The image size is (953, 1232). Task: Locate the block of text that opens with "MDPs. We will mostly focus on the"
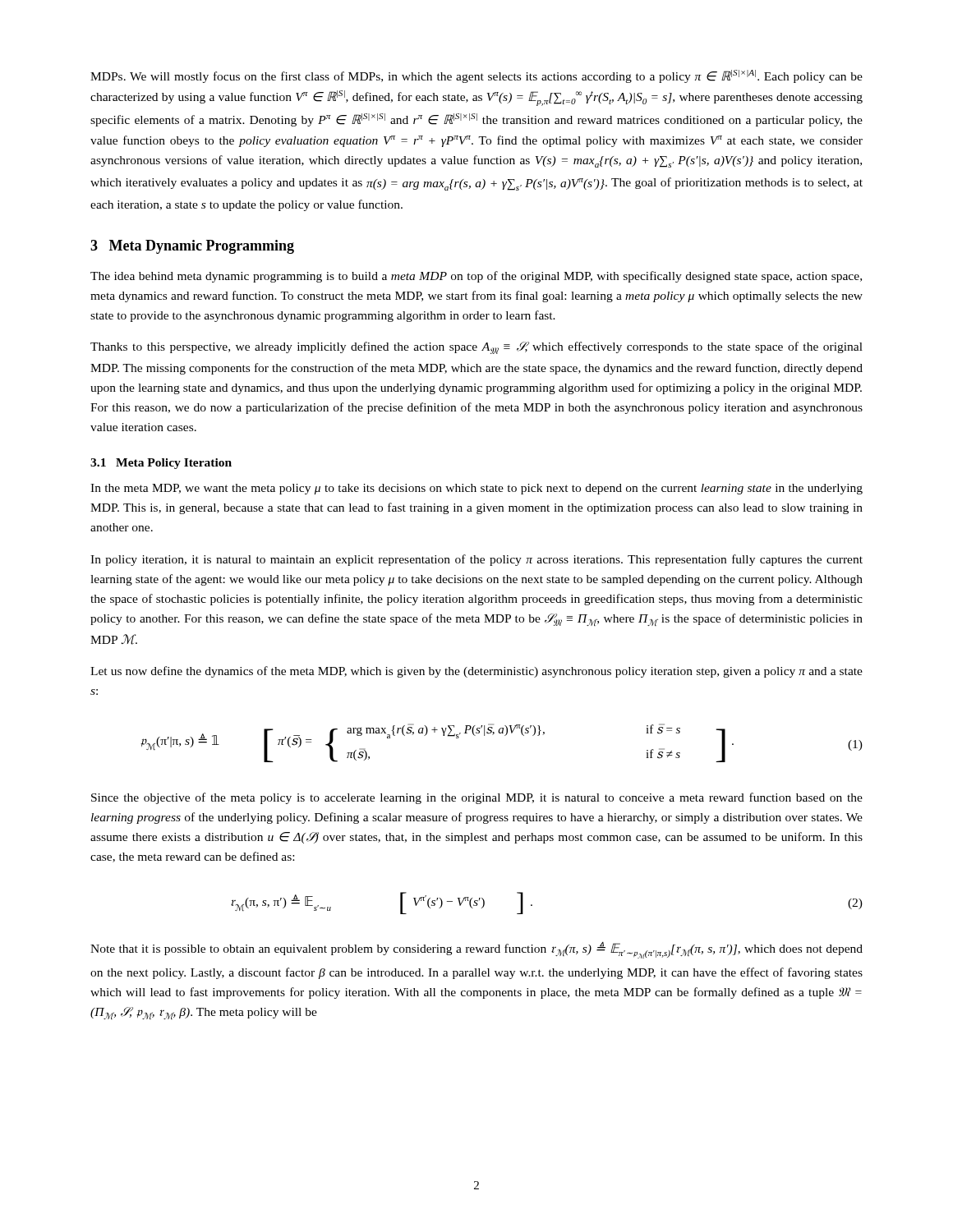point(476,139)
